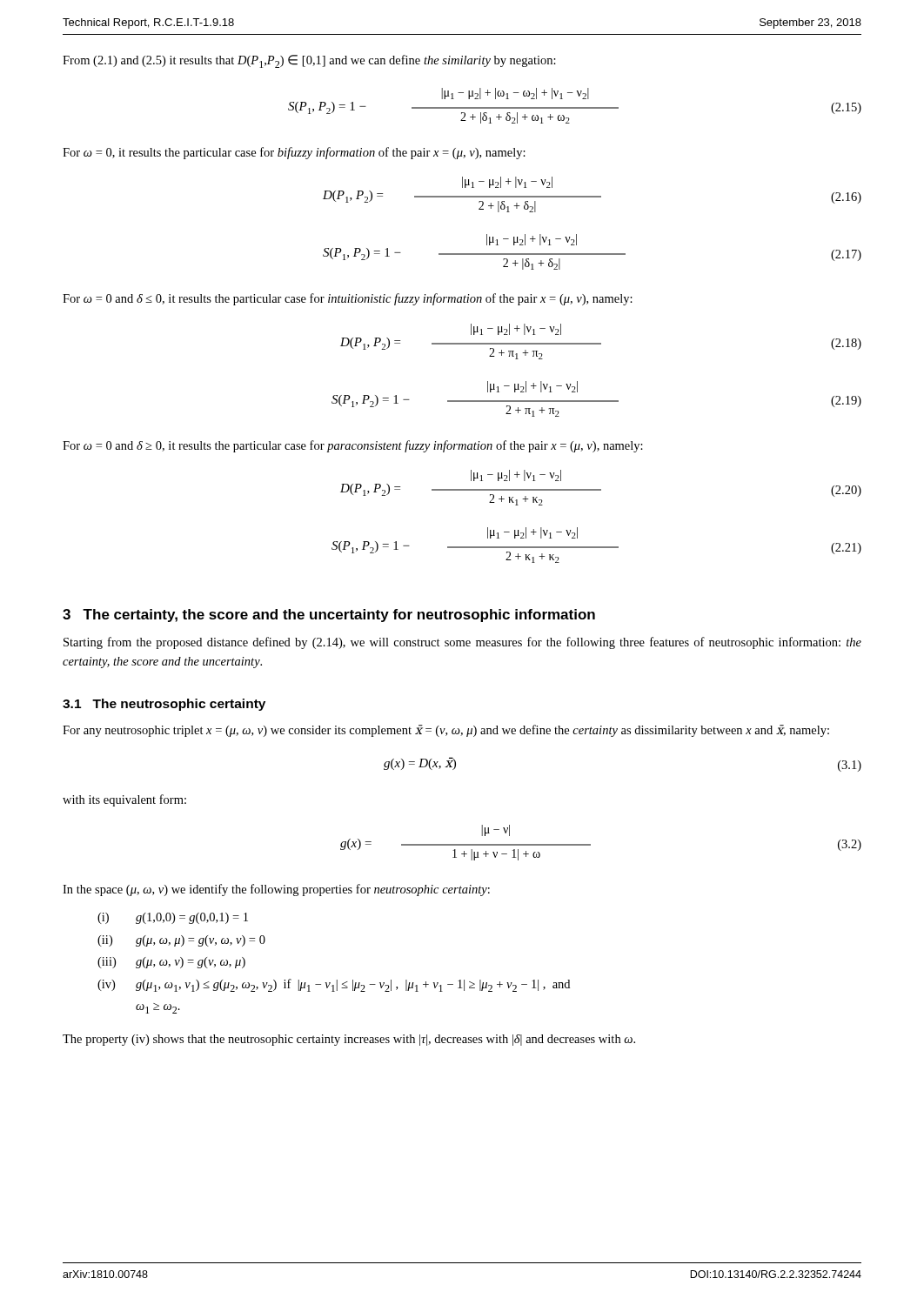Point to the block starting "(ii) g(μ, ω, μ) = g(ν, ω, ν)"
The image size is (924, 1305).
point(181,941)
